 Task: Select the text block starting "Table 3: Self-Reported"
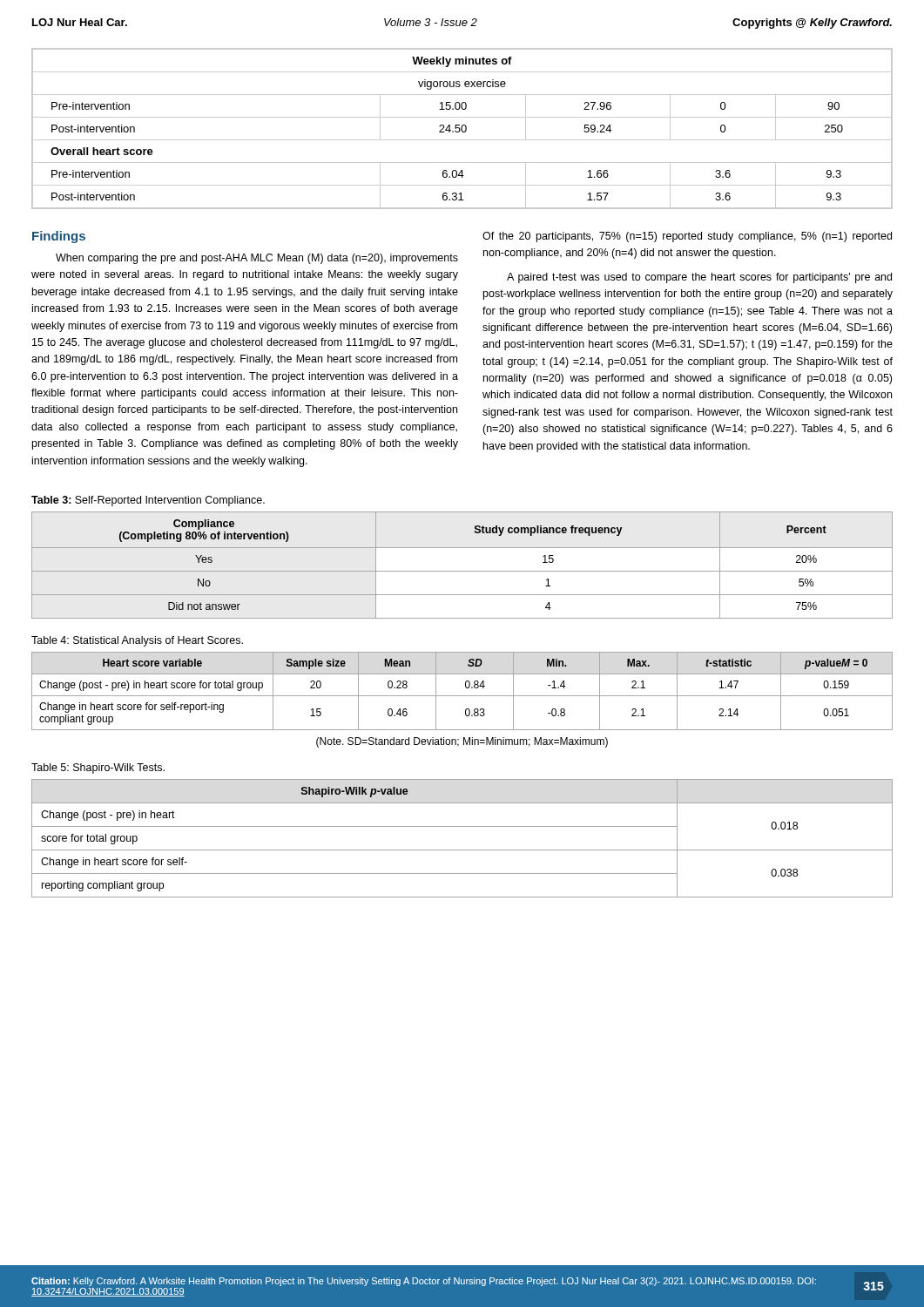pos(148,500)
